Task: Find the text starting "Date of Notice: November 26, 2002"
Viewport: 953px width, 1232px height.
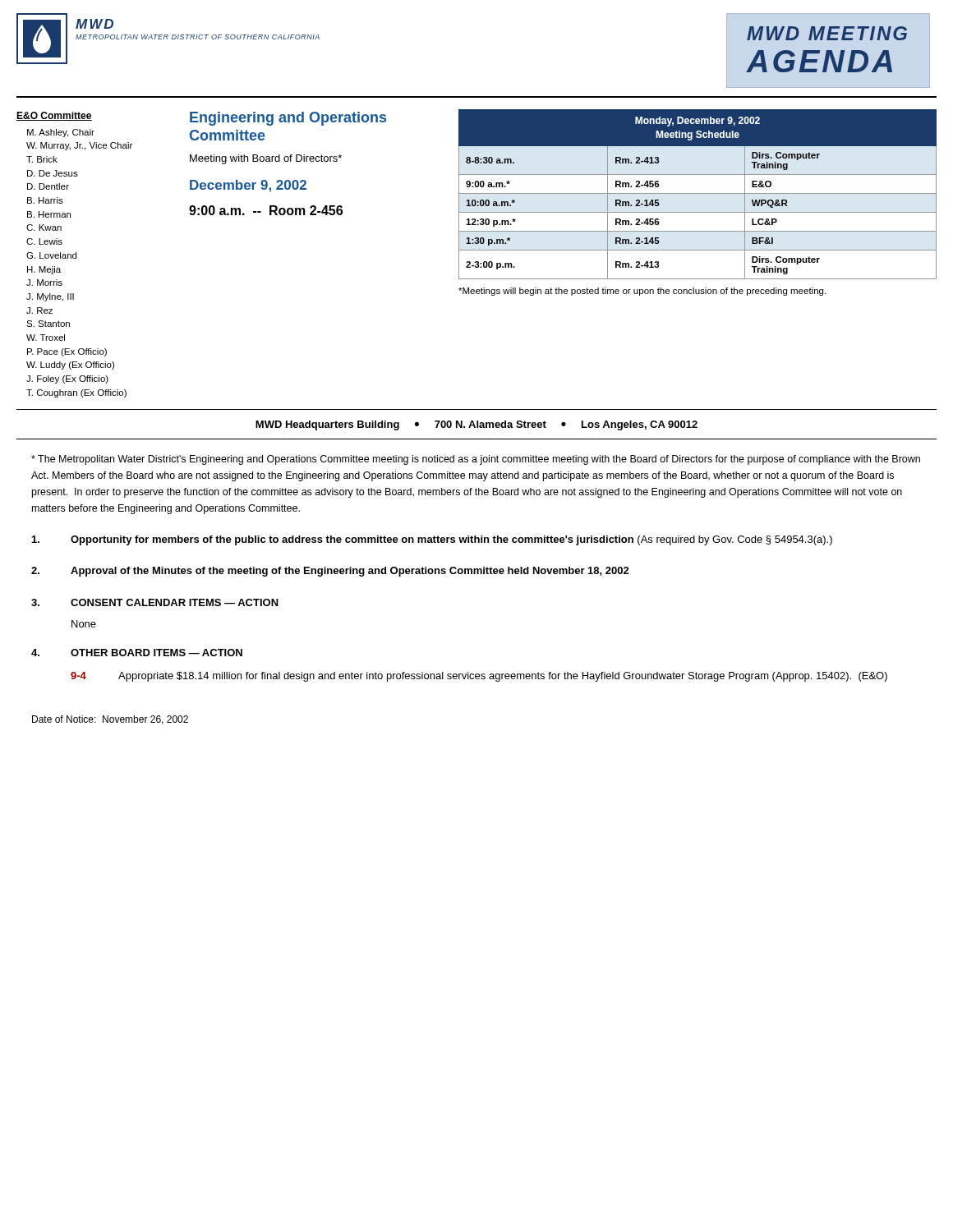Action: pos(110,719)
